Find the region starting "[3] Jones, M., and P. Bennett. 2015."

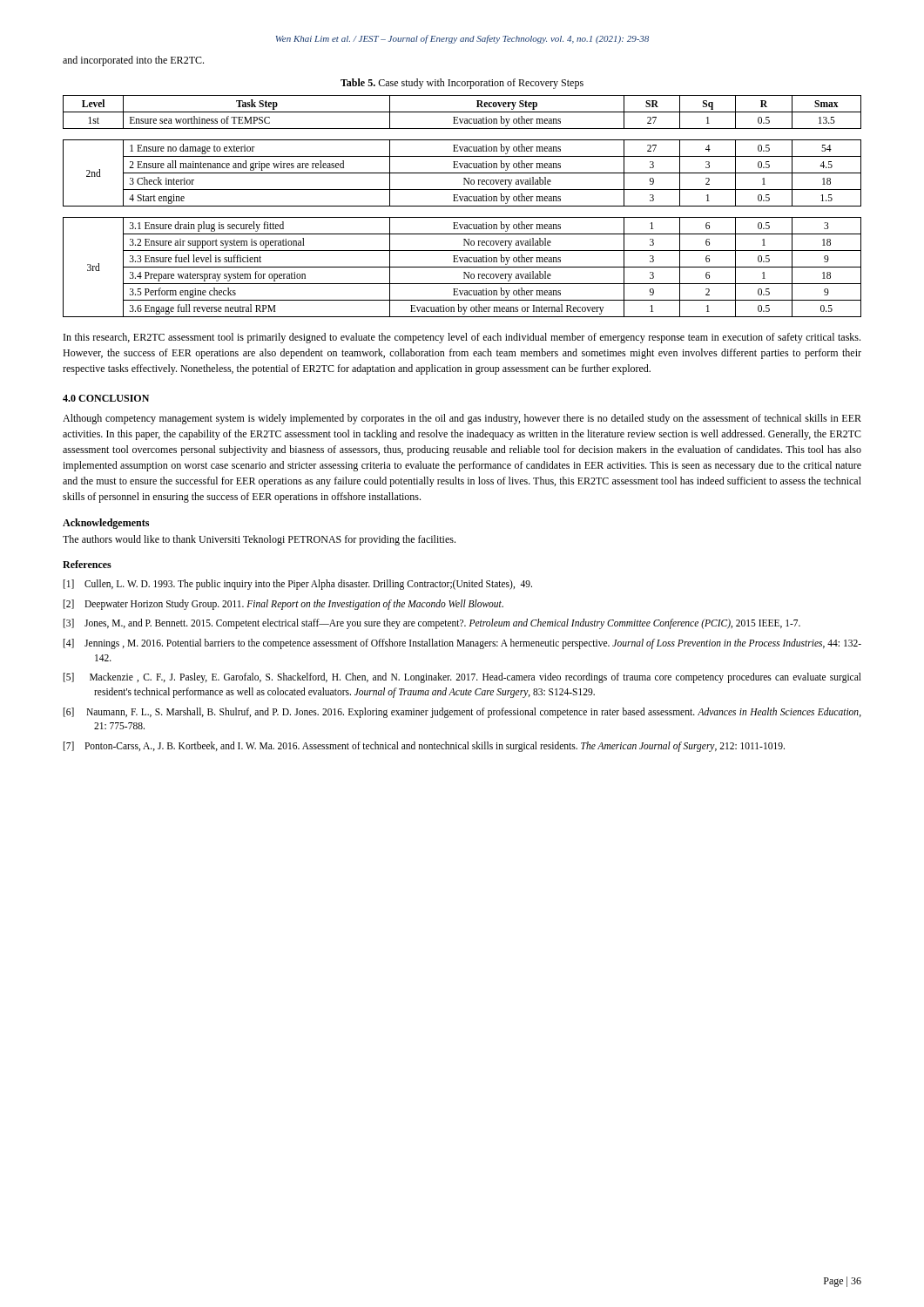(x=432, y=623)
